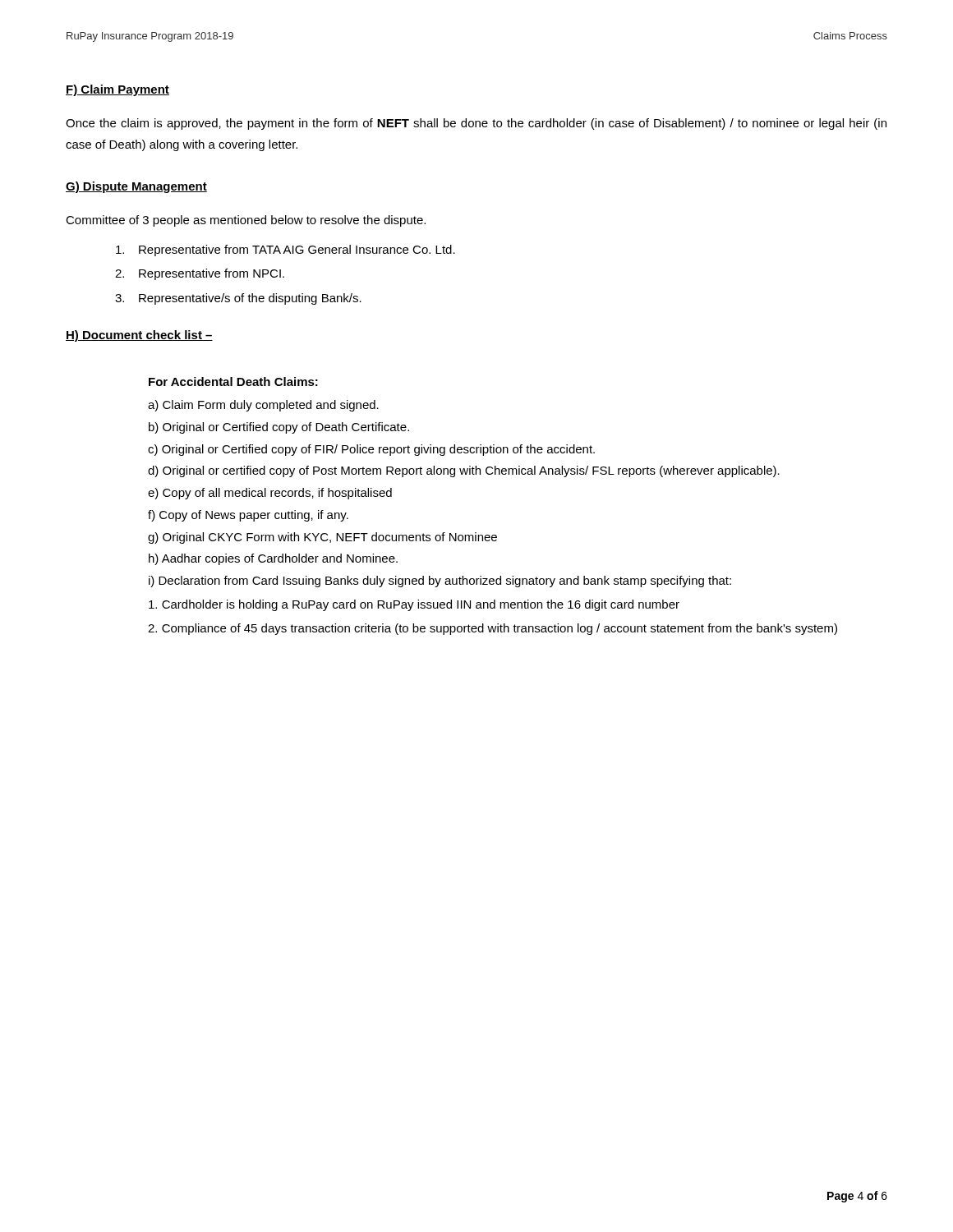Find the text starting "For Accidental Death Claims:"
The image size is (953, 1232).
pos(233,381)
